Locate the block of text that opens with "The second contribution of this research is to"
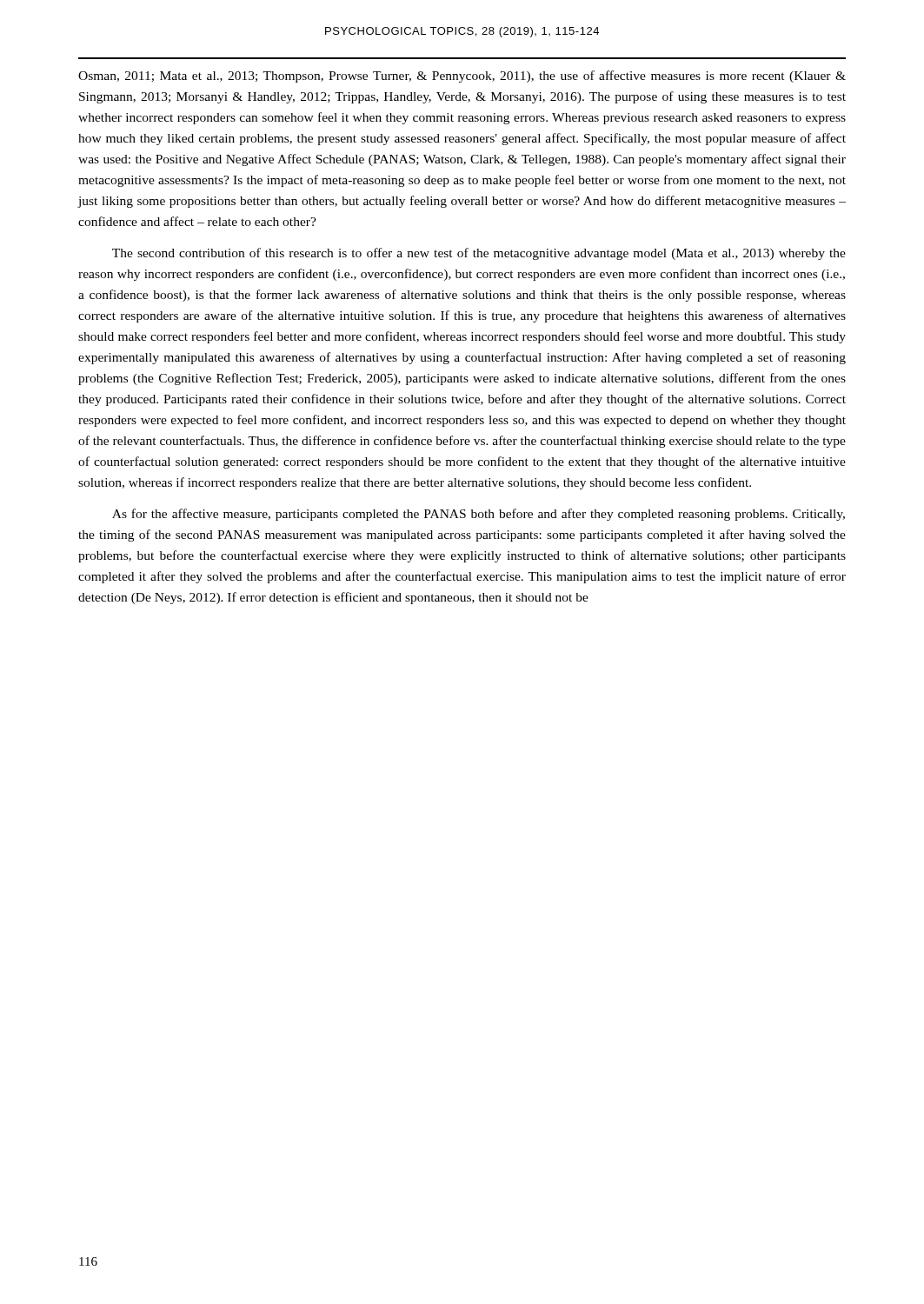This screenshot has width=924, height=1304. click(462, 368)
